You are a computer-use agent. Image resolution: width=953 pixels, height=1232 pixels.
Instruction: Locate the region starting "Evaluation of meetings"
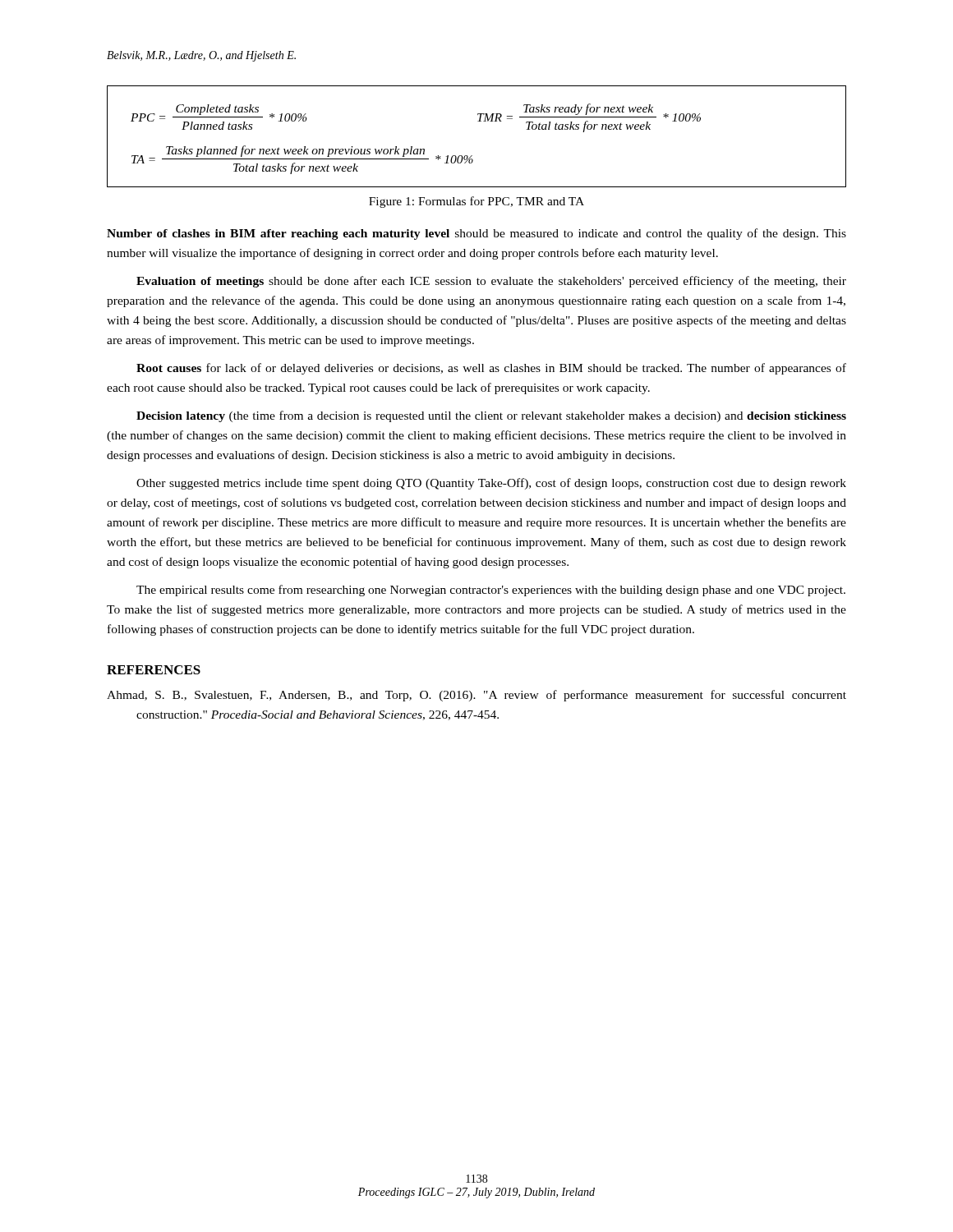pos(476,311)
